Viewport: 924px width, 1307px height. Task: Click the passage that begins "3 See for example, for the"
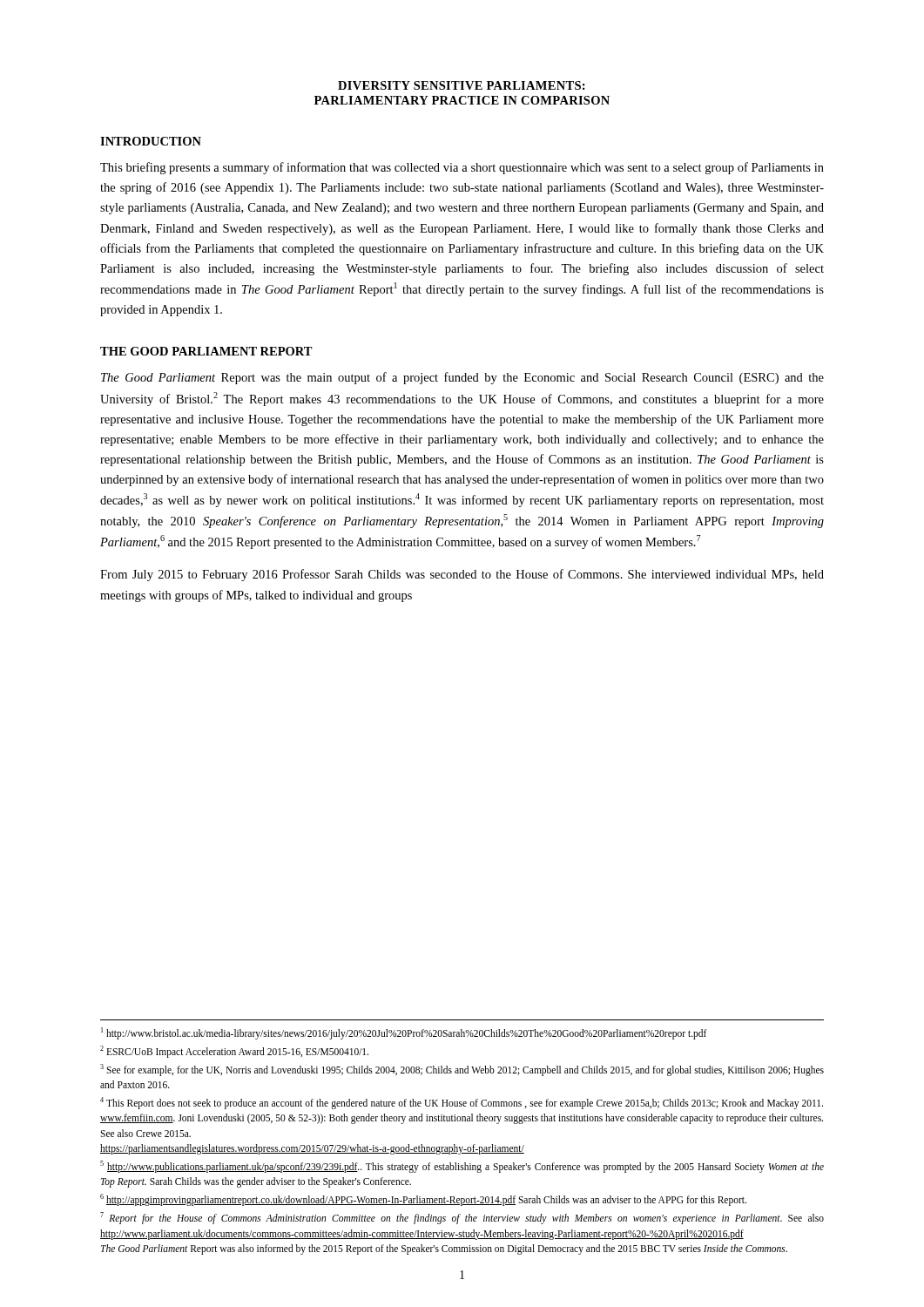click(x=462, y=1076)
